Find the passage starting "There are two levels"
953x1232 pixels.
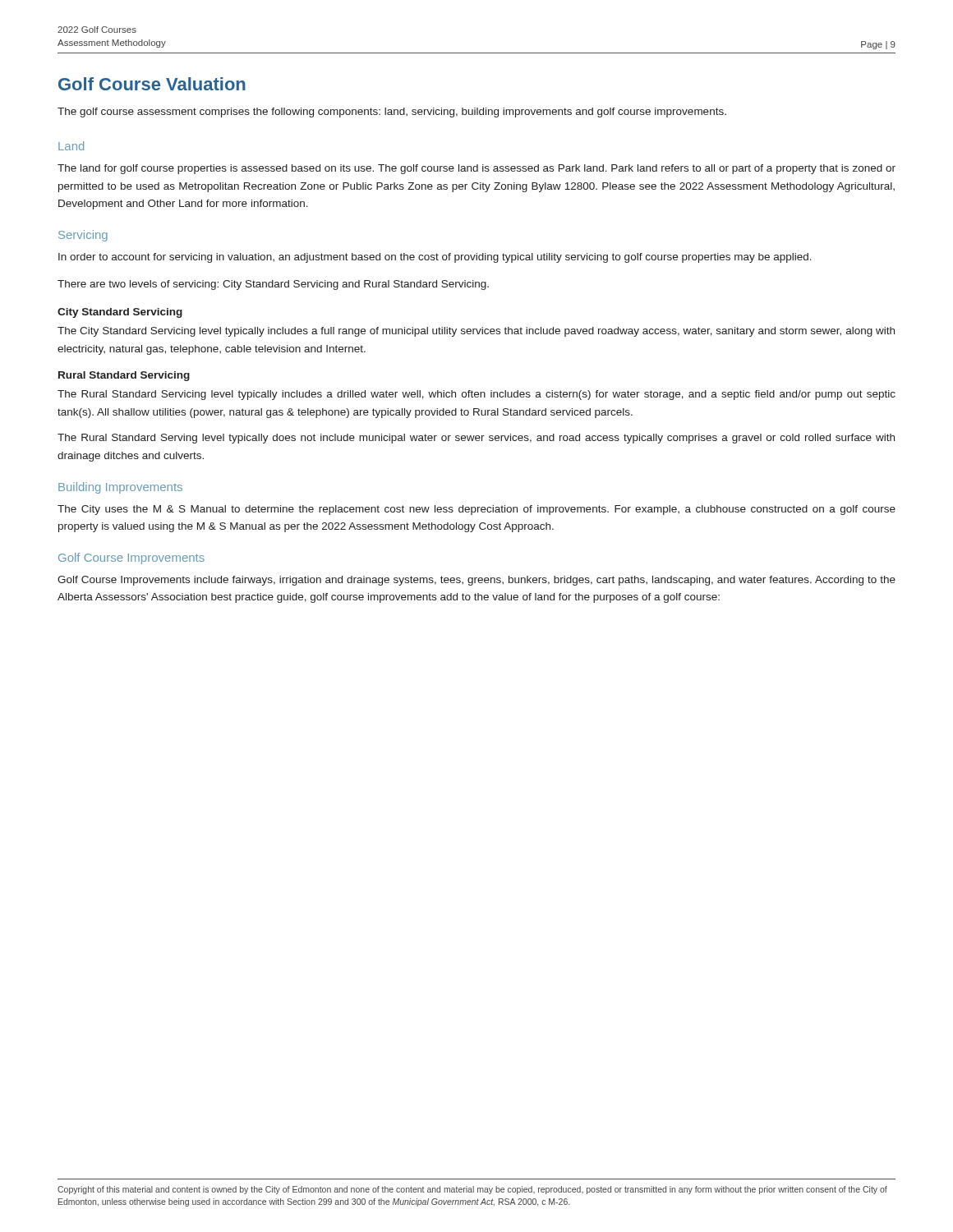pos(274,284)
